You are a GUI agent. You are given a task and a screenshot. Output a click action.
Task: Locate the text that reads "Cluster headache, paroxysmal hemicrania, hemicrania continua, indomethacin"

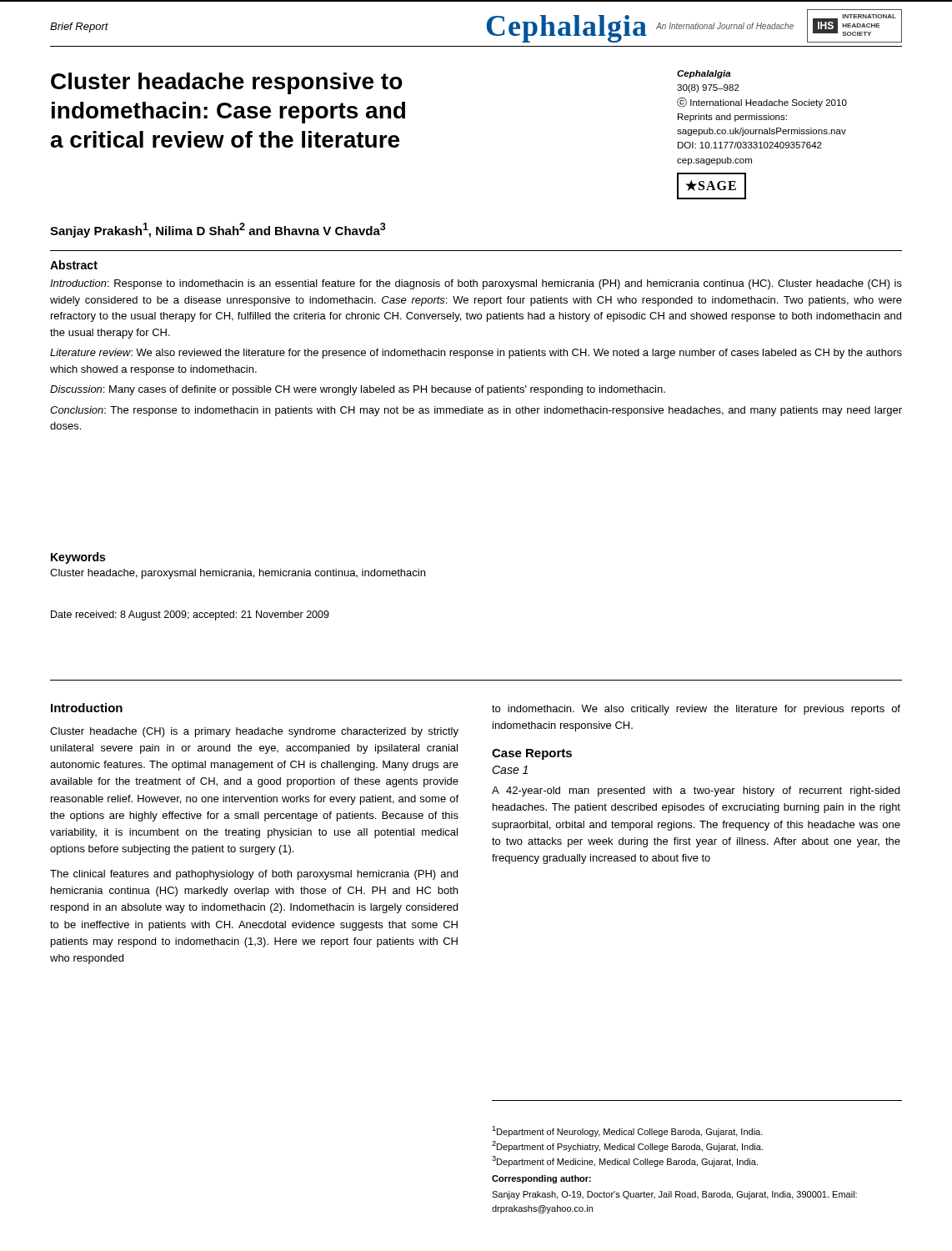point(238,573)
